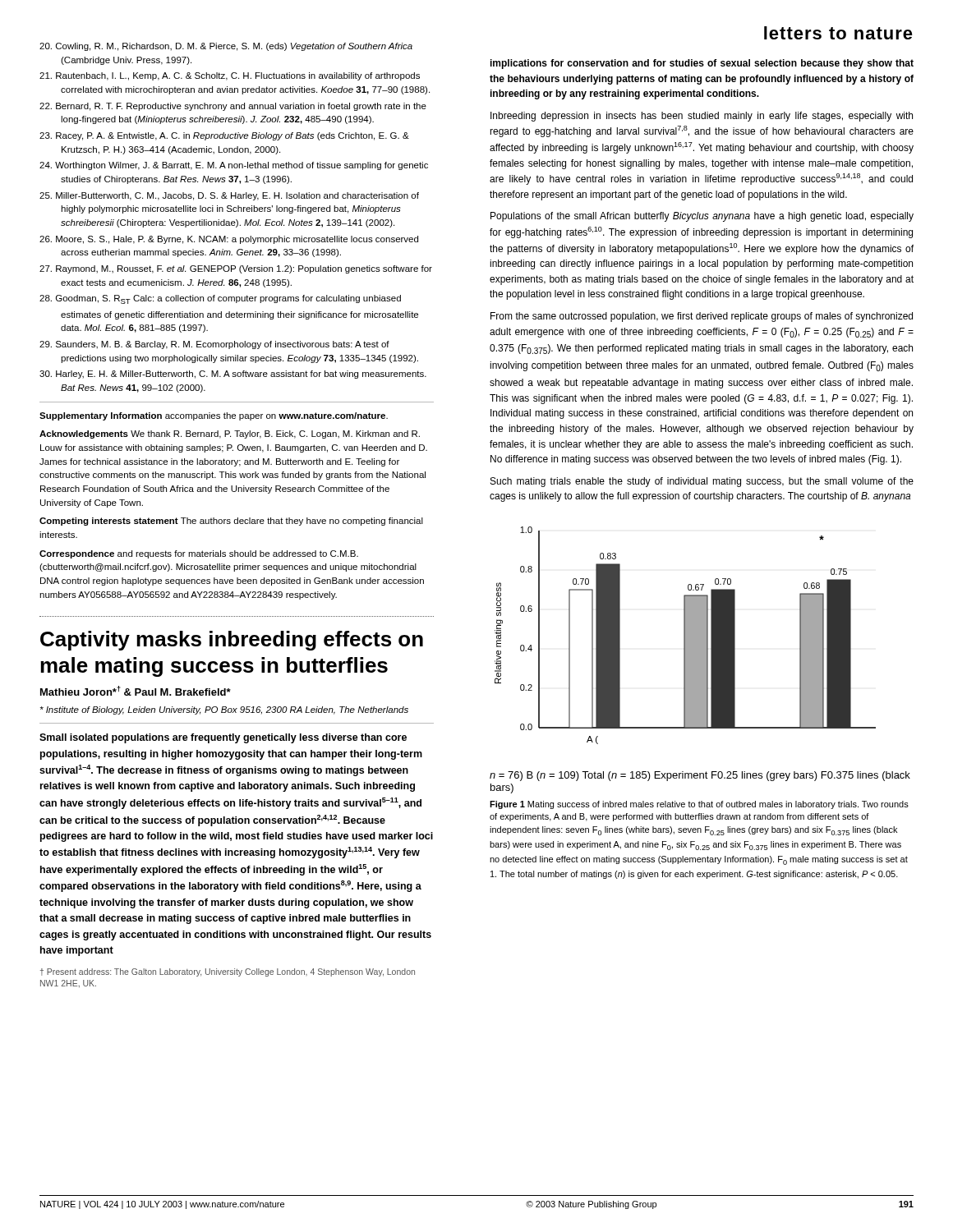Point to the passage starting "Populations of the small"

click(x=702, y=255)
